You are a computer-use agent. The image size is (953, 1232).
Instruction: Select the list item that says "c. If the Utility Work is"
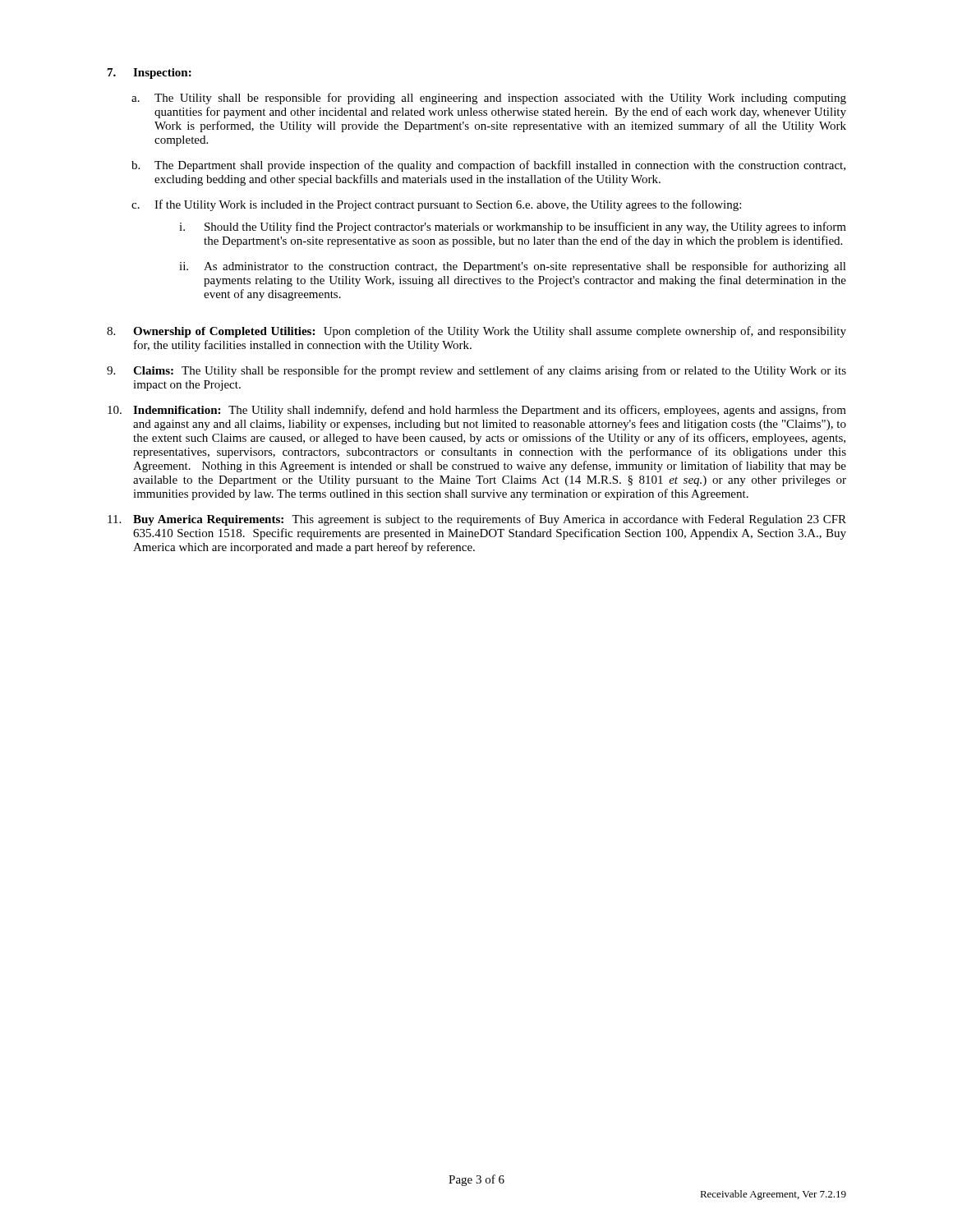click(489, 255)
